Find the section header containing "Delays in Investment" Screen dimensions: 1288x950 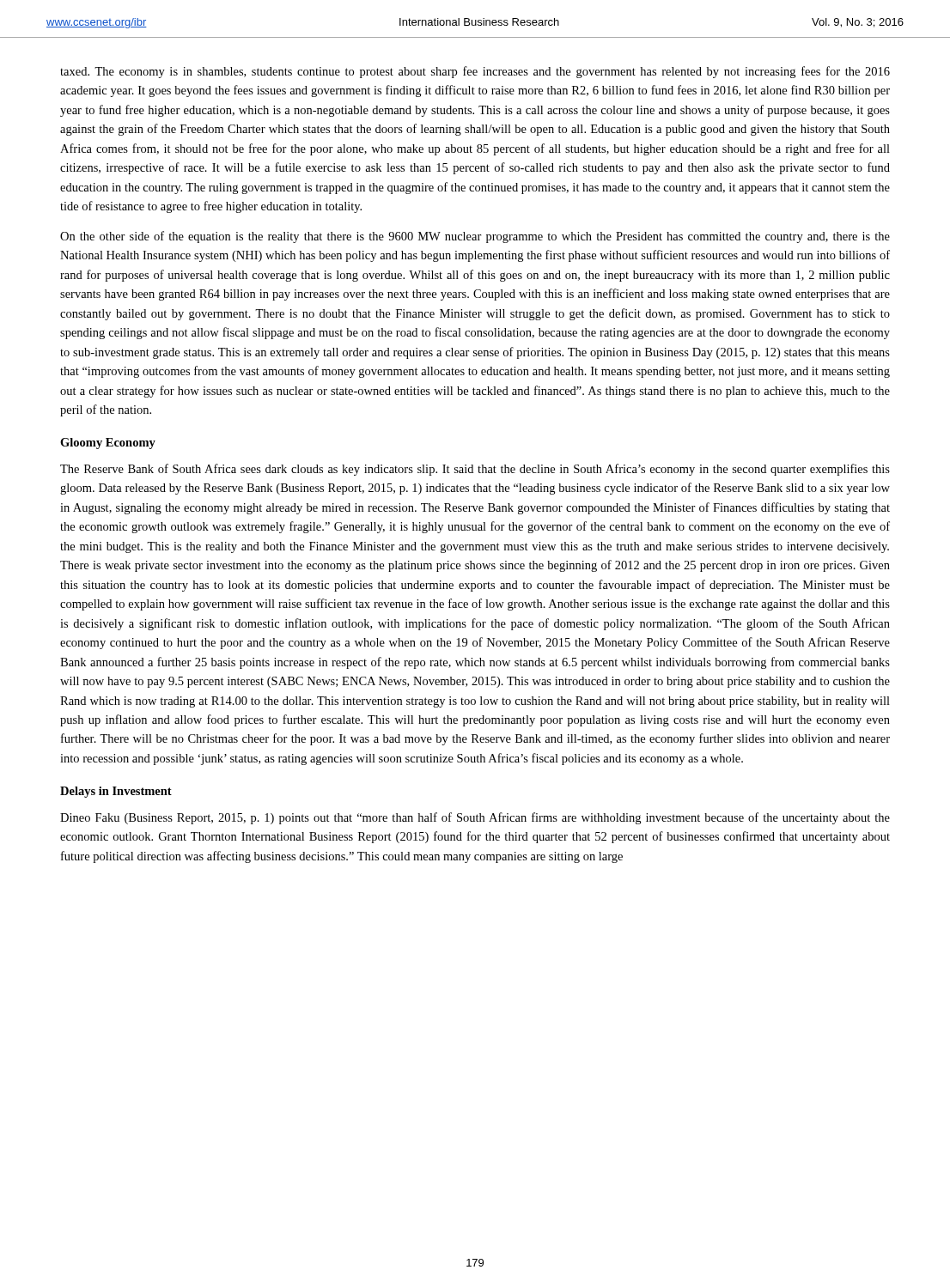pos(116,791)
